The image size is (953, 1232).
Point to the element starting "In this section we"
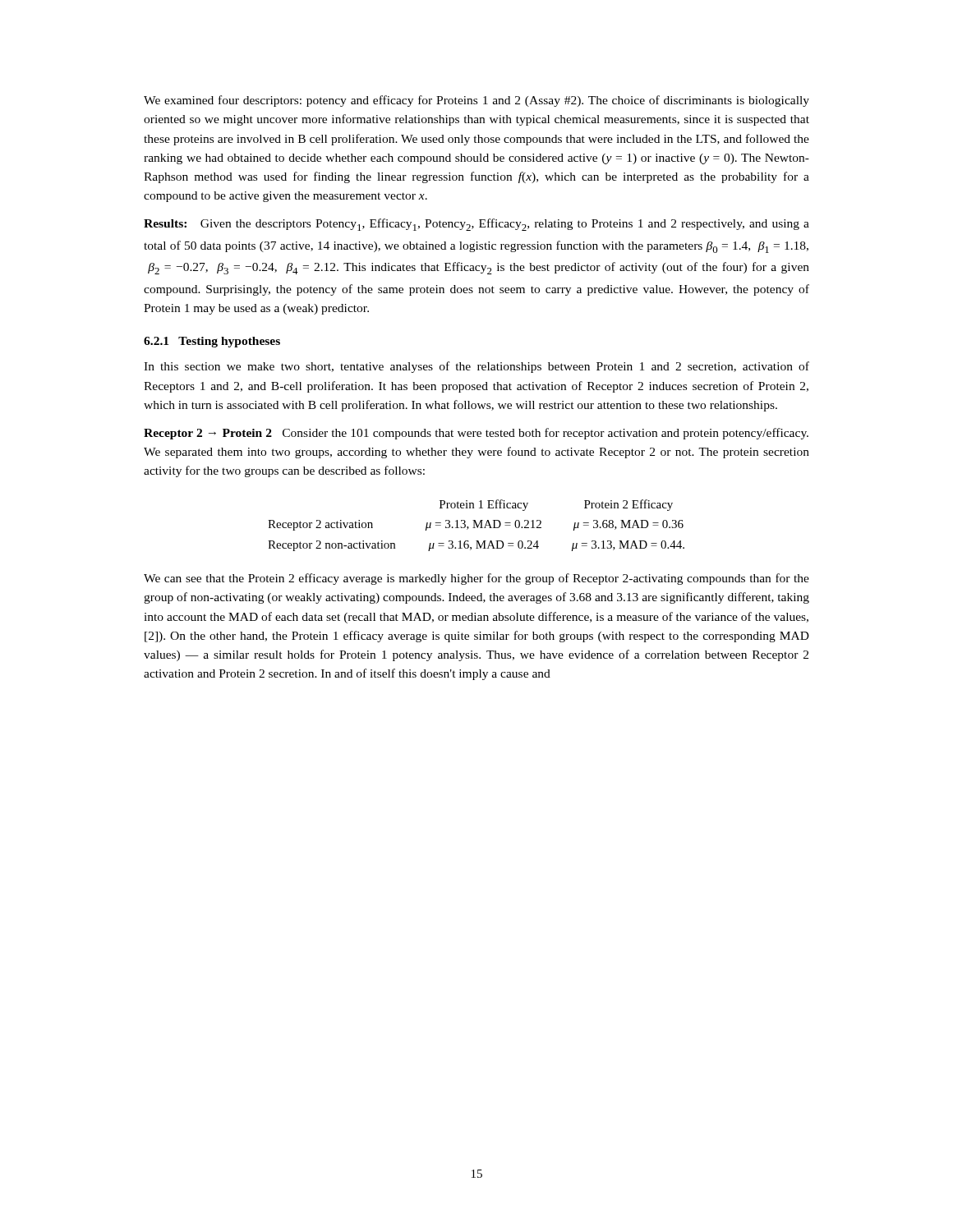(476, 385)
